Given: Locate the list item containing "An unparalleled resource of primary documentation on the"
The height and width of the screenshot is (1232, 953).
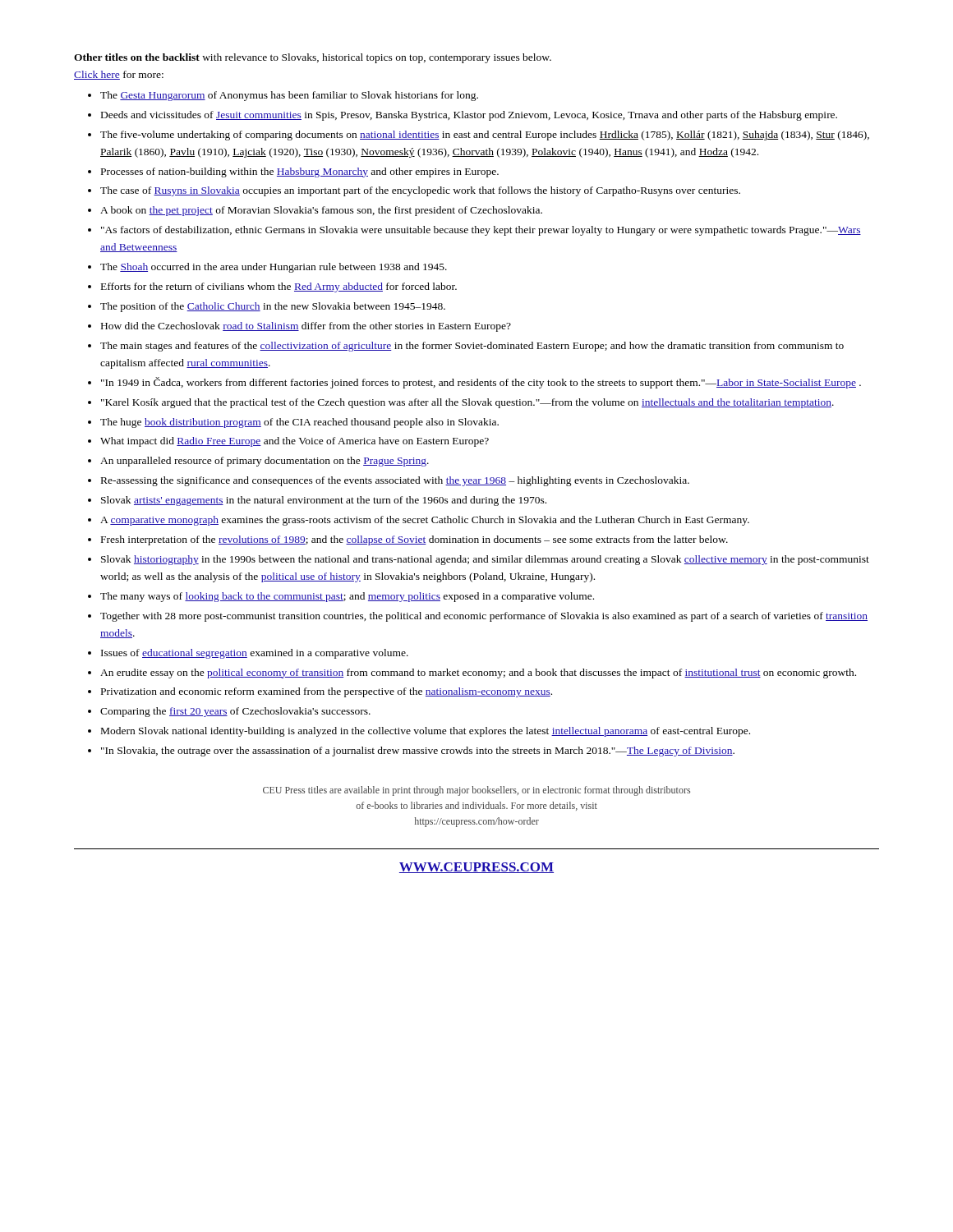Looking at the screenshot, I should pyautogui.click(x=265, y=461).
